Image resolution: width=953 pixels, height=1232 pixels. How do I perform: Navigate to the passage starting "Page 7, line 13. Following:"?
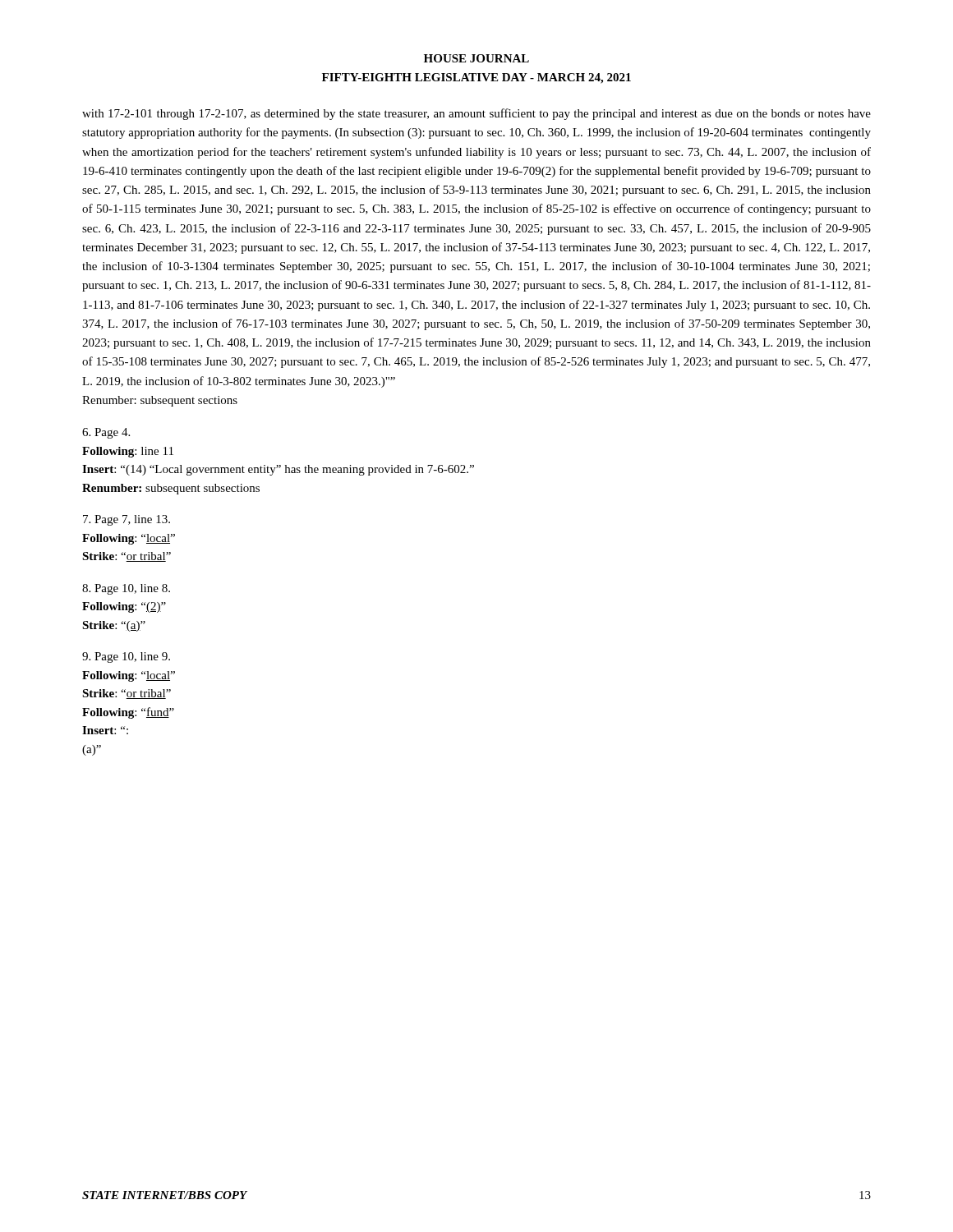click(127, 520)
